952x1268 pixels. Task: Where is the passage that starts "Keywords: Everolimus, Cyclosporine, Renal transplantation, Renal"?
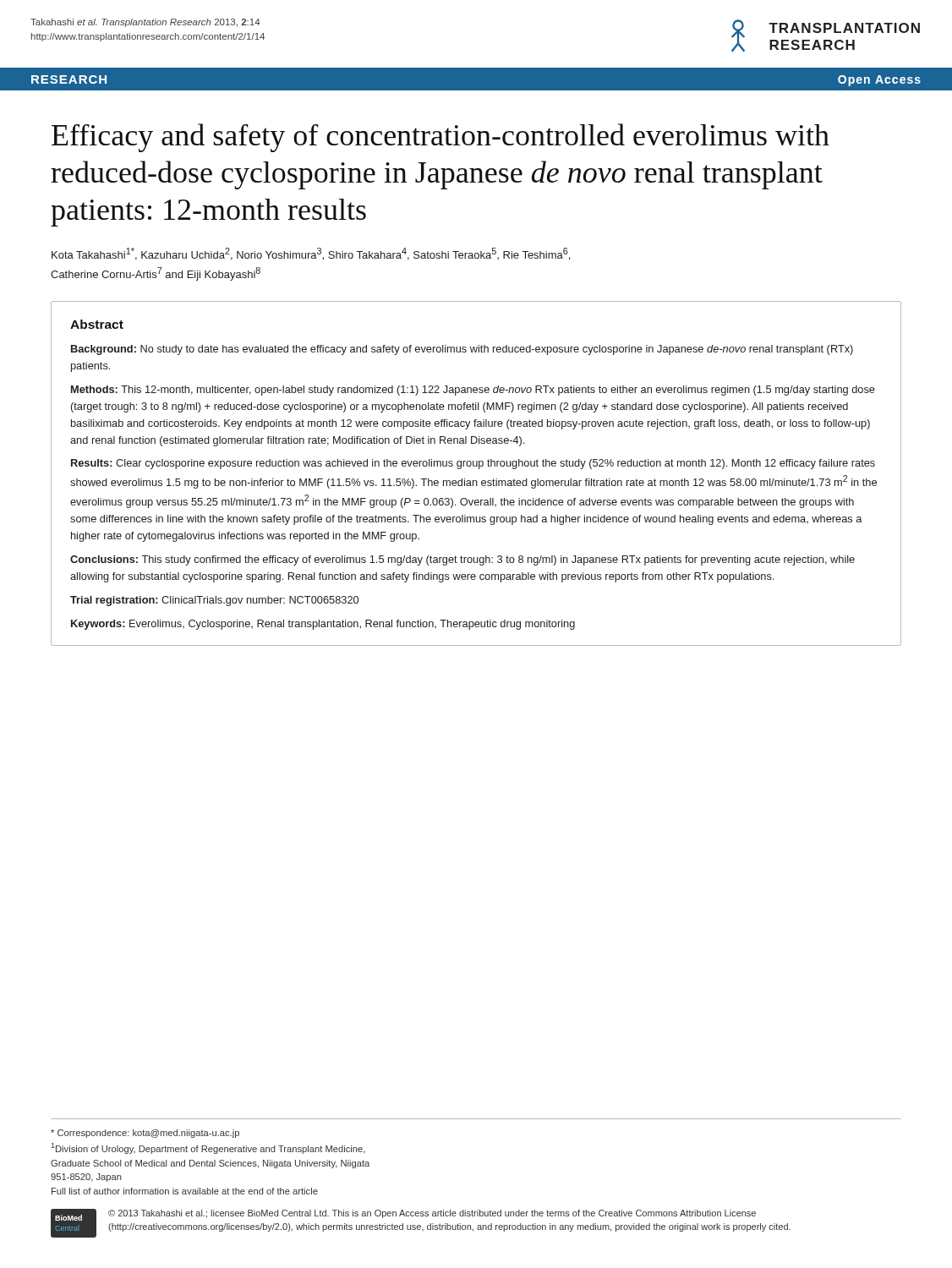point(323,623)
